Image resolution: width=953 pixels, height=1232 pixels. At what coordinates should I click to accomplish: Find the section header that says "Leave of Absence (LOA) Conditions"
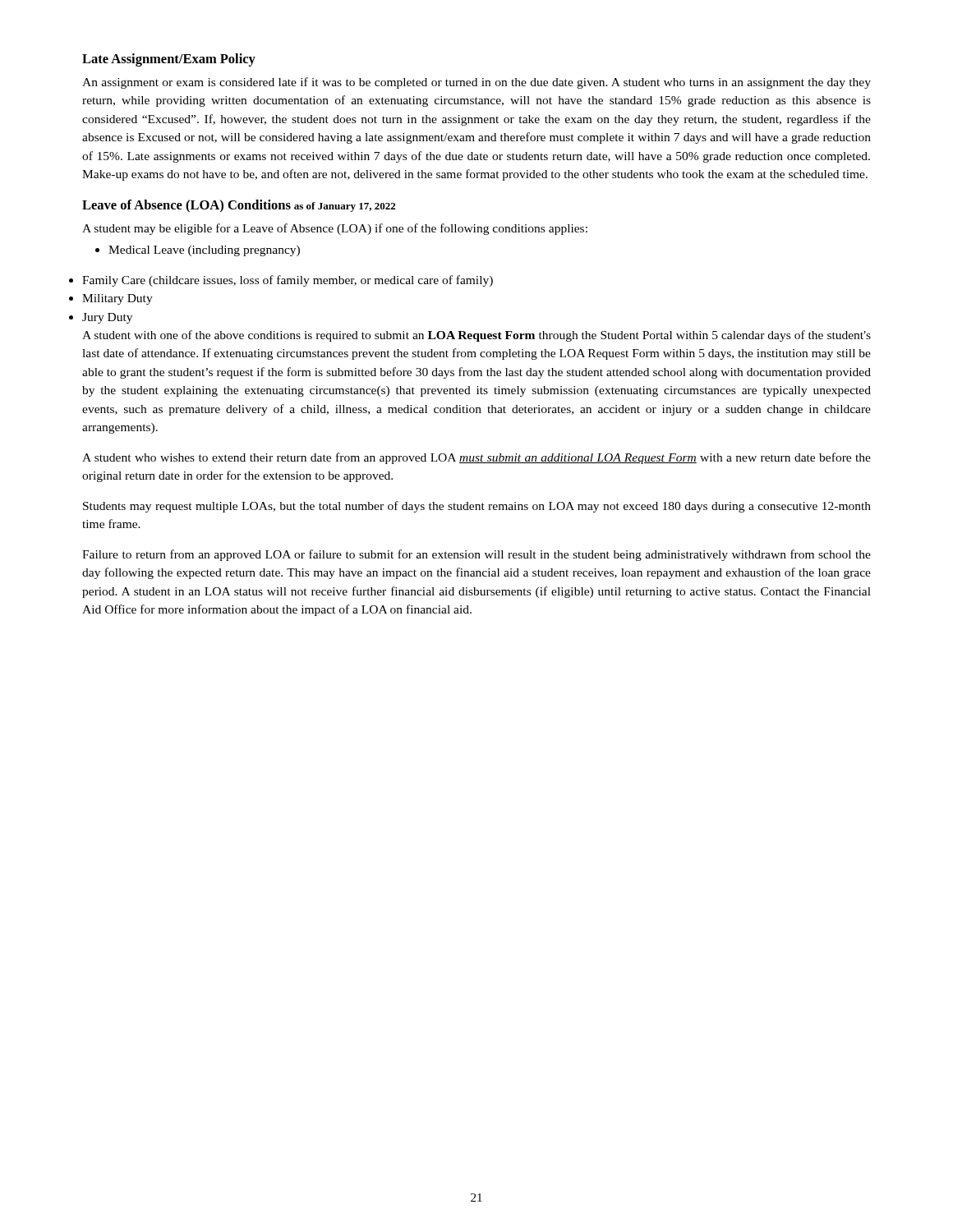239,205
